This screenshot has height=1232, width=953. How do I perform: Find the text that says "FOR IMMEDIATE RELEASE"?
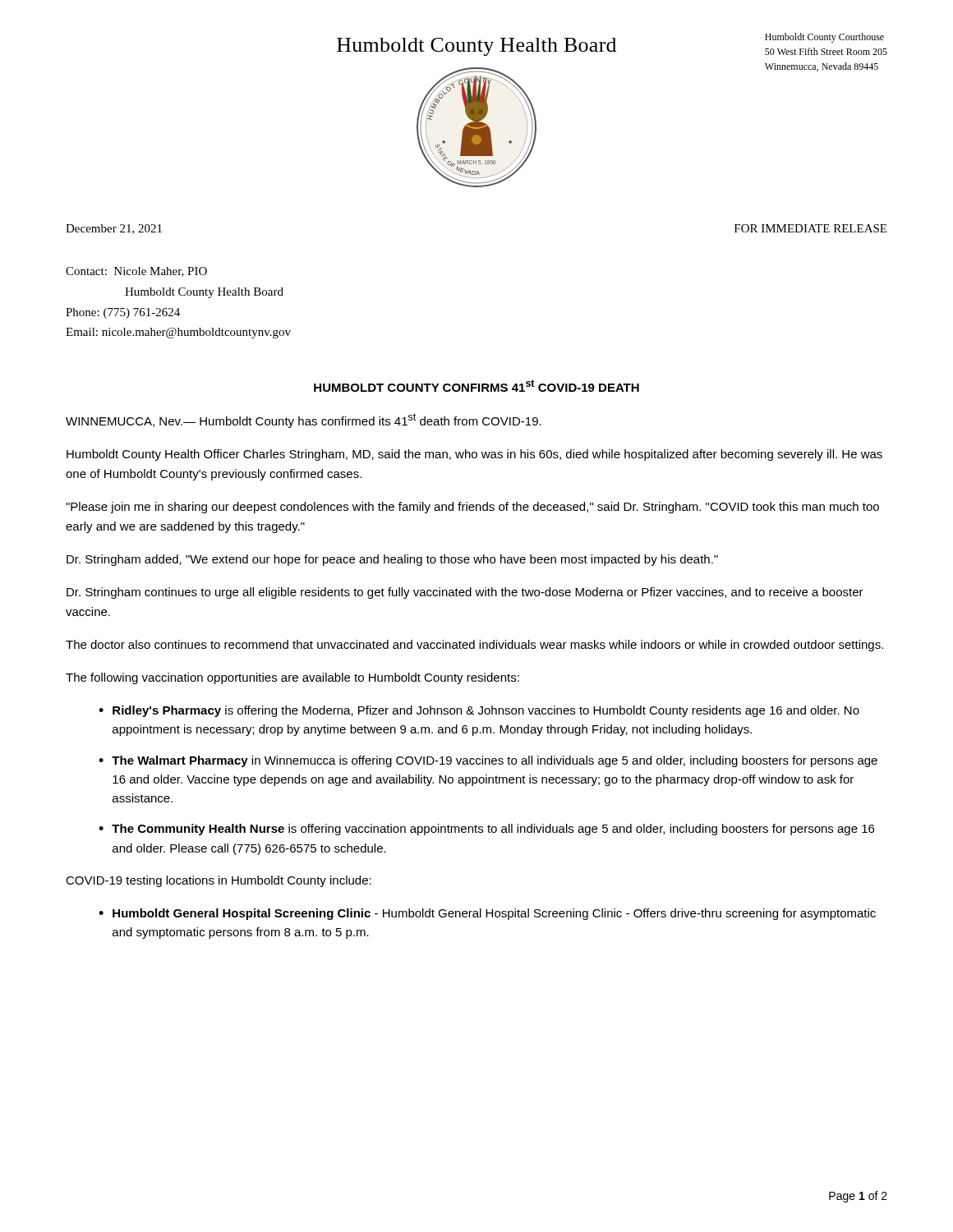point(811,228)
